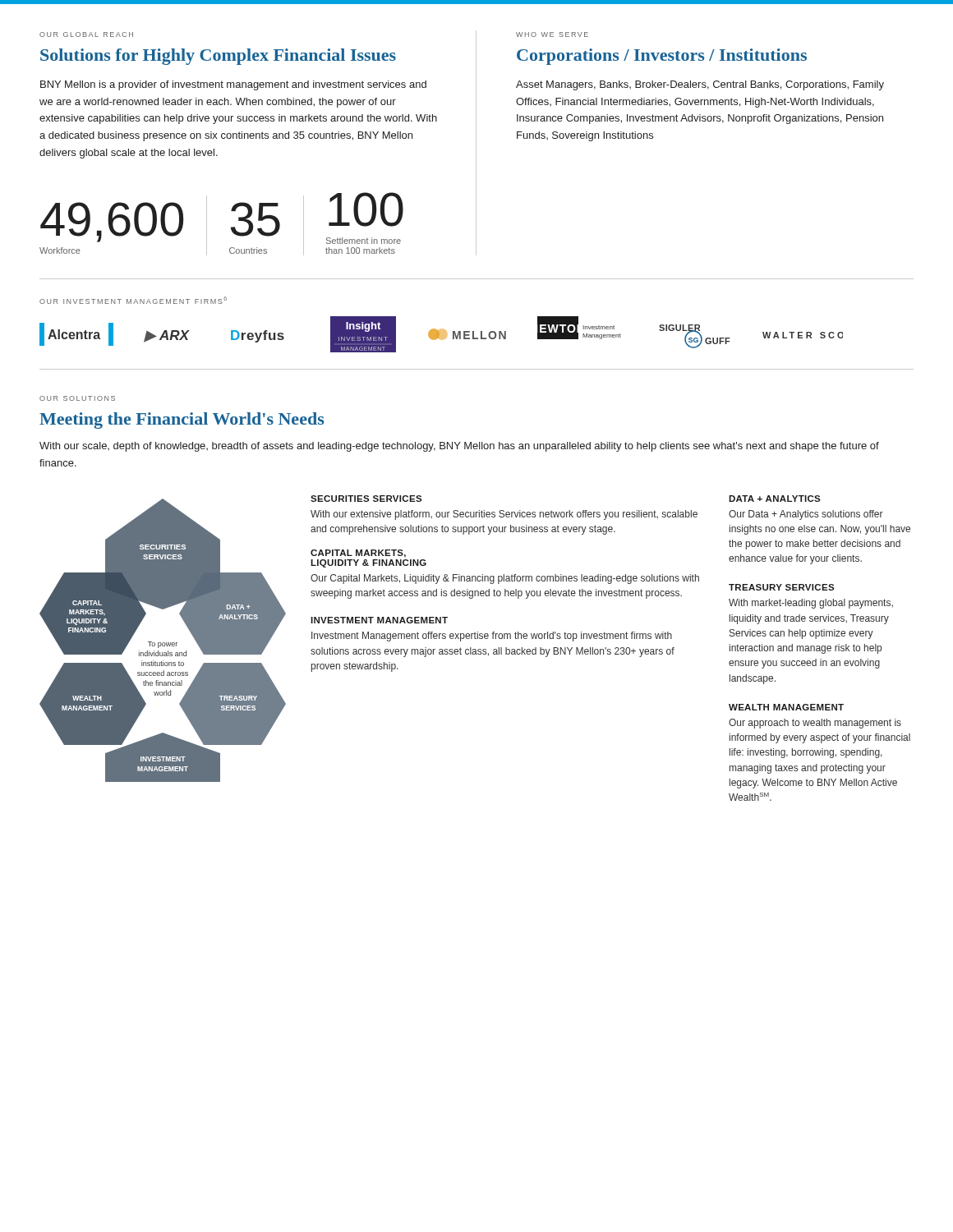This screenshot has width=953, height=1232.
Task: Find the block starting "Meeting the Financial World's Needs"
Action: (182, 419)
